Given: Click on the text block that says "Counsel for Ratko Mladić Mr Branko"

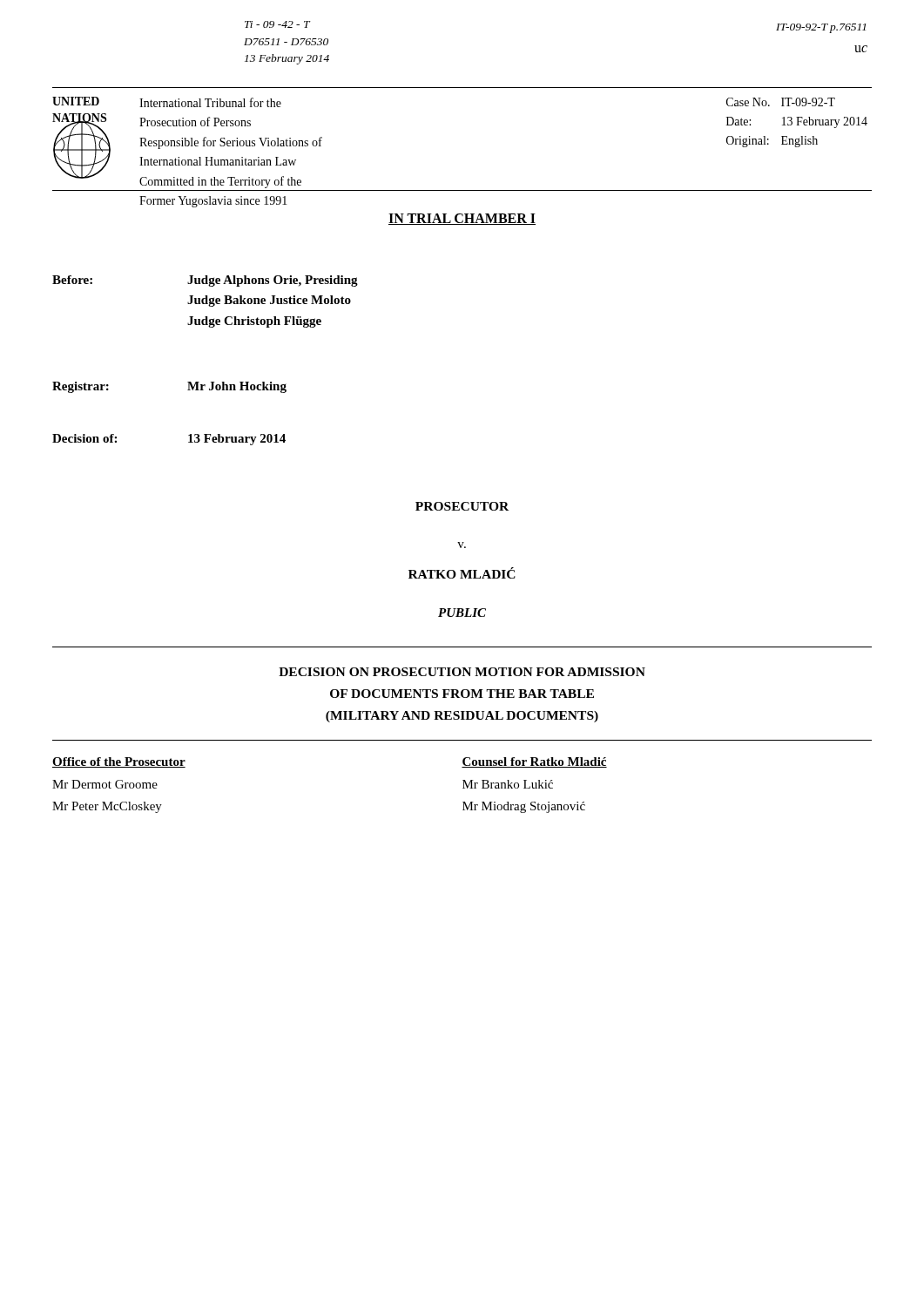Looking at the screenshot, I should [x=534, y=784].
